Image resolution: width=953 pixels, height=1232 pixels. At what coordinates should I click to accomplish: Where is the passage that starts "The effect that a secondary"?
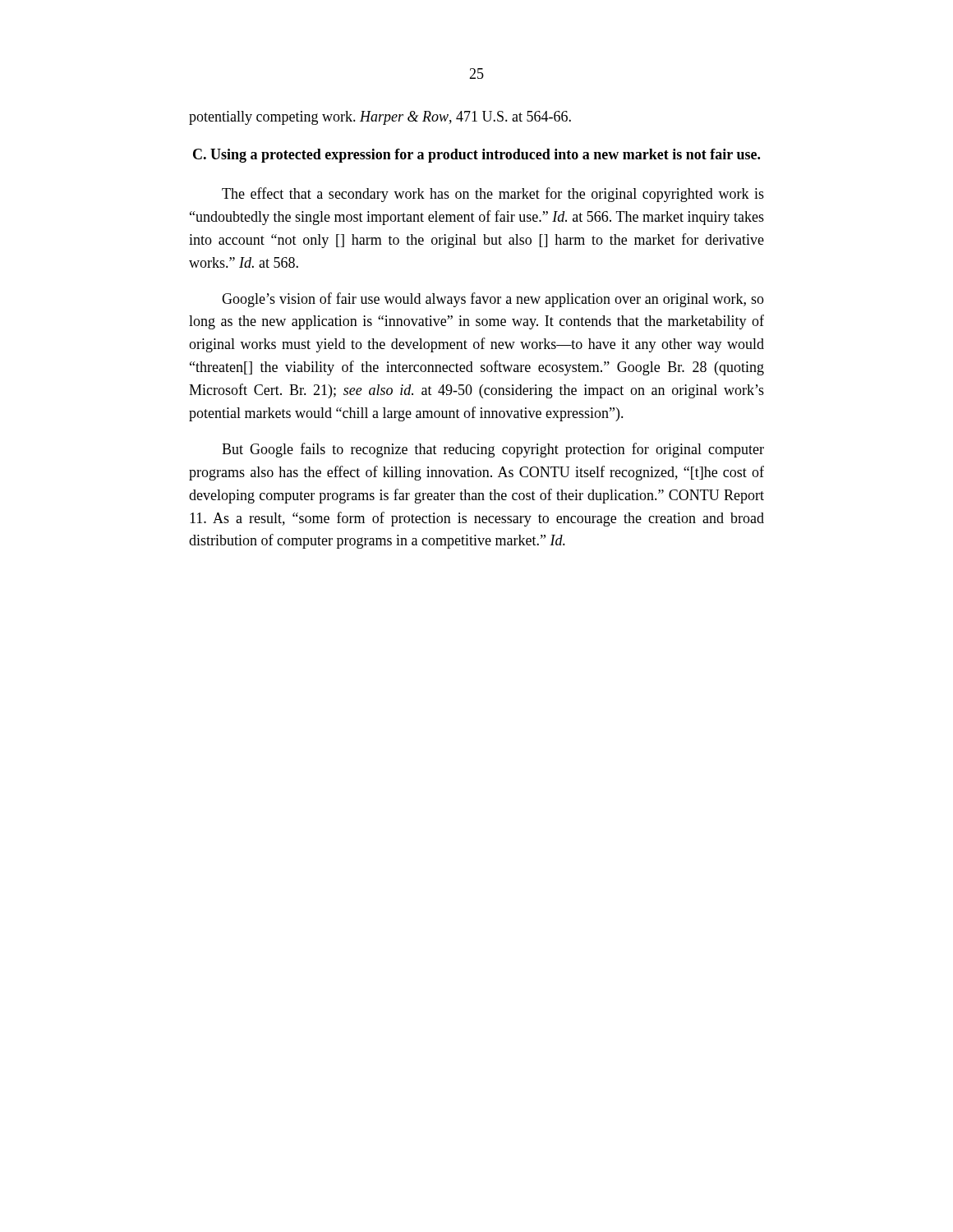[x=476, y=228]
